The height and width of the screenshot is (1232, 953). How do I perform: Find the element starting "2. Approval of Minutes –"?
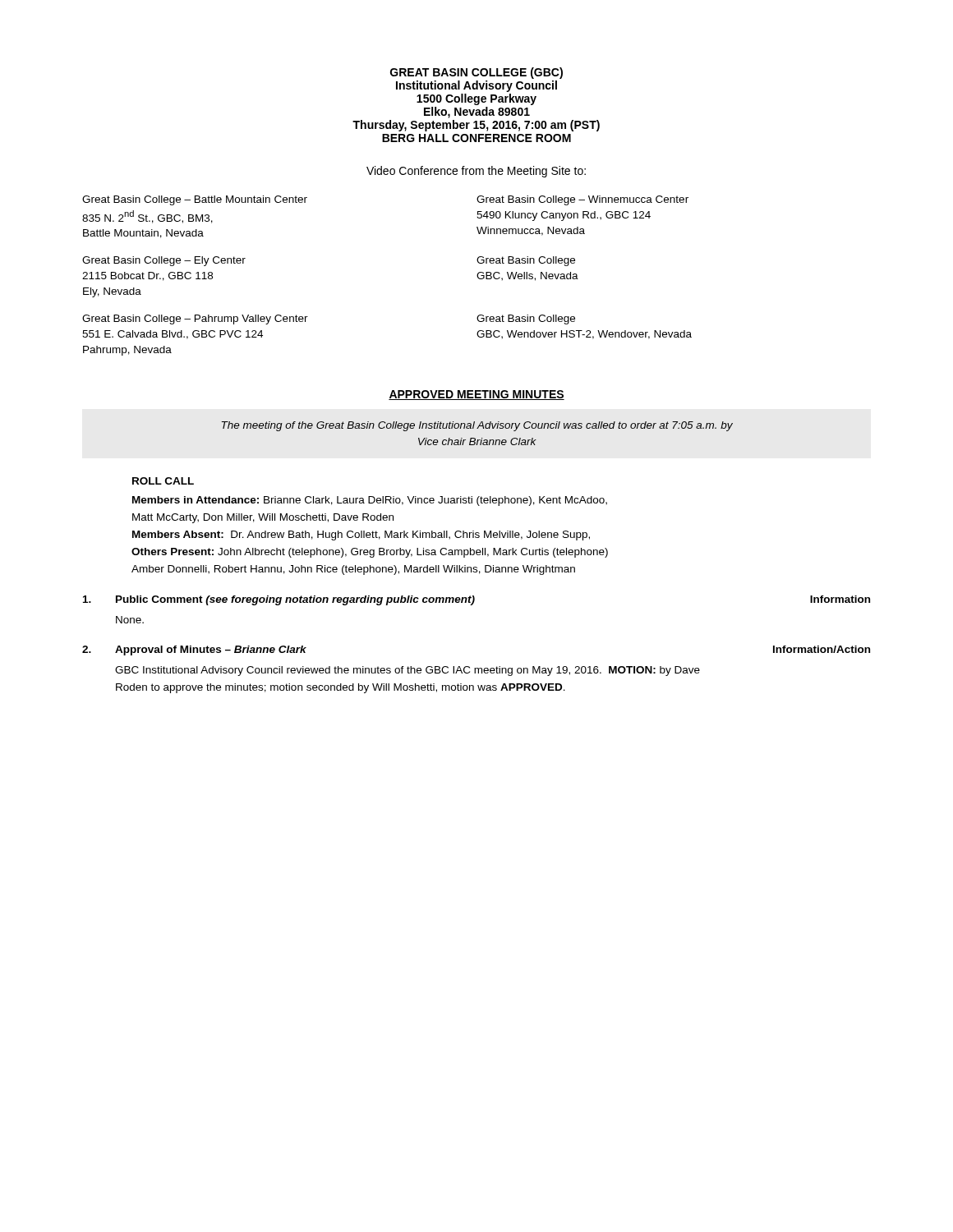476,670
